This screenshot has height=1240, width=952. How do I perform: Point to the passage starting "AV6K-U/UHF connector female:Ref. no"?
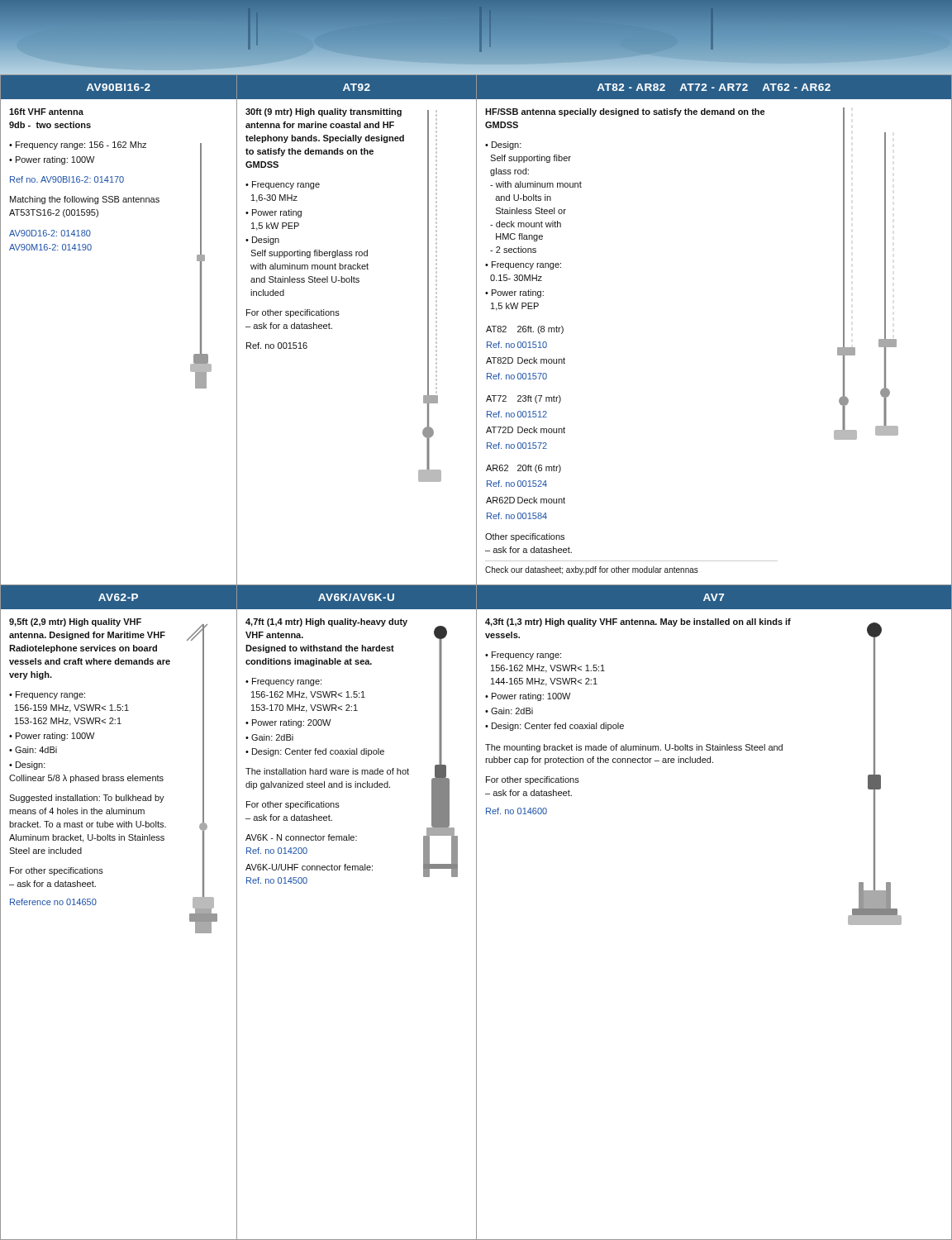(309, 874)
